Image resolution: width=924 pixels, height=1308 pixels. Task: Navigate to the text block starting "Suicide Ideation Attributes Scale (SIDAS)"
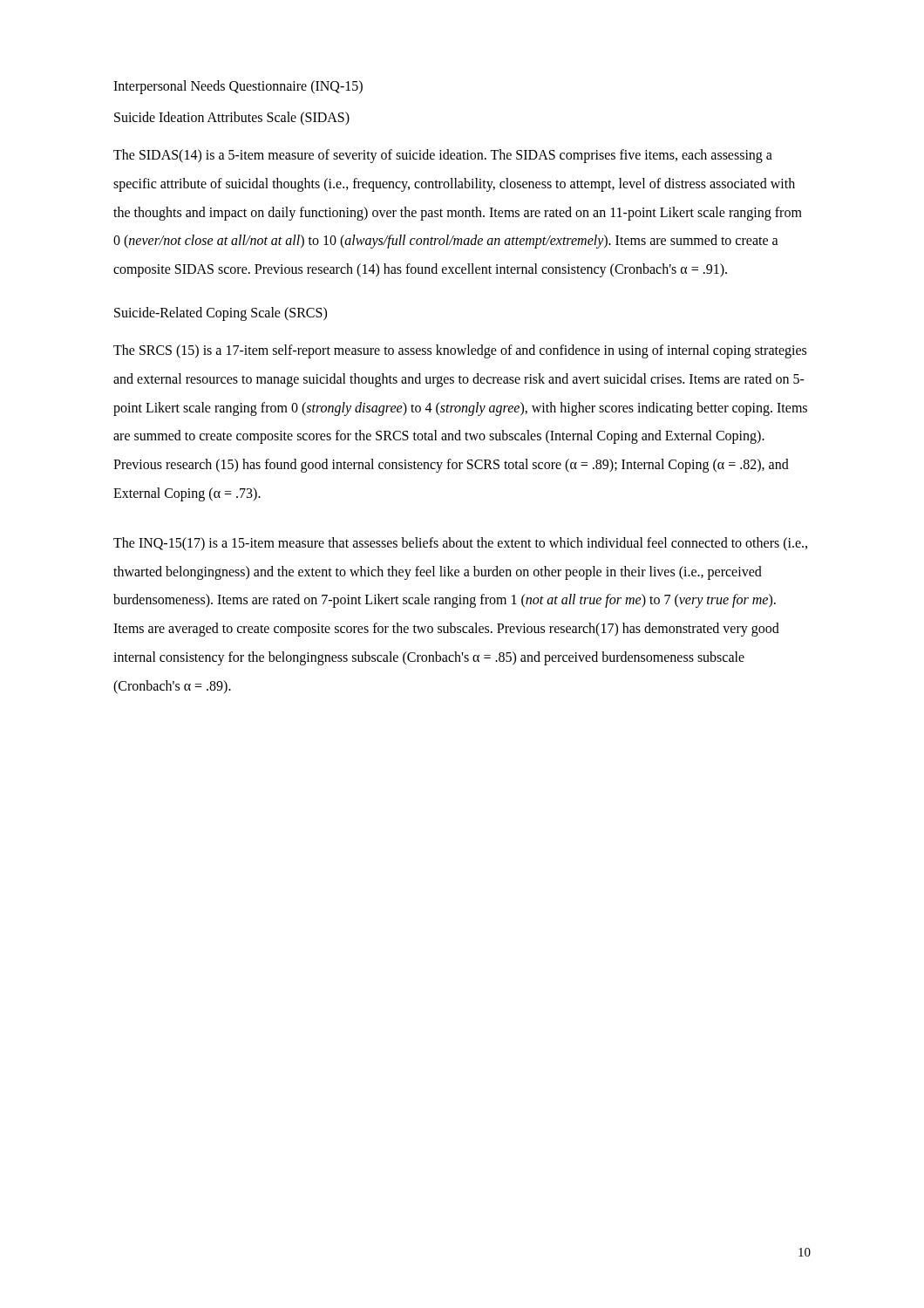(231, 117)
